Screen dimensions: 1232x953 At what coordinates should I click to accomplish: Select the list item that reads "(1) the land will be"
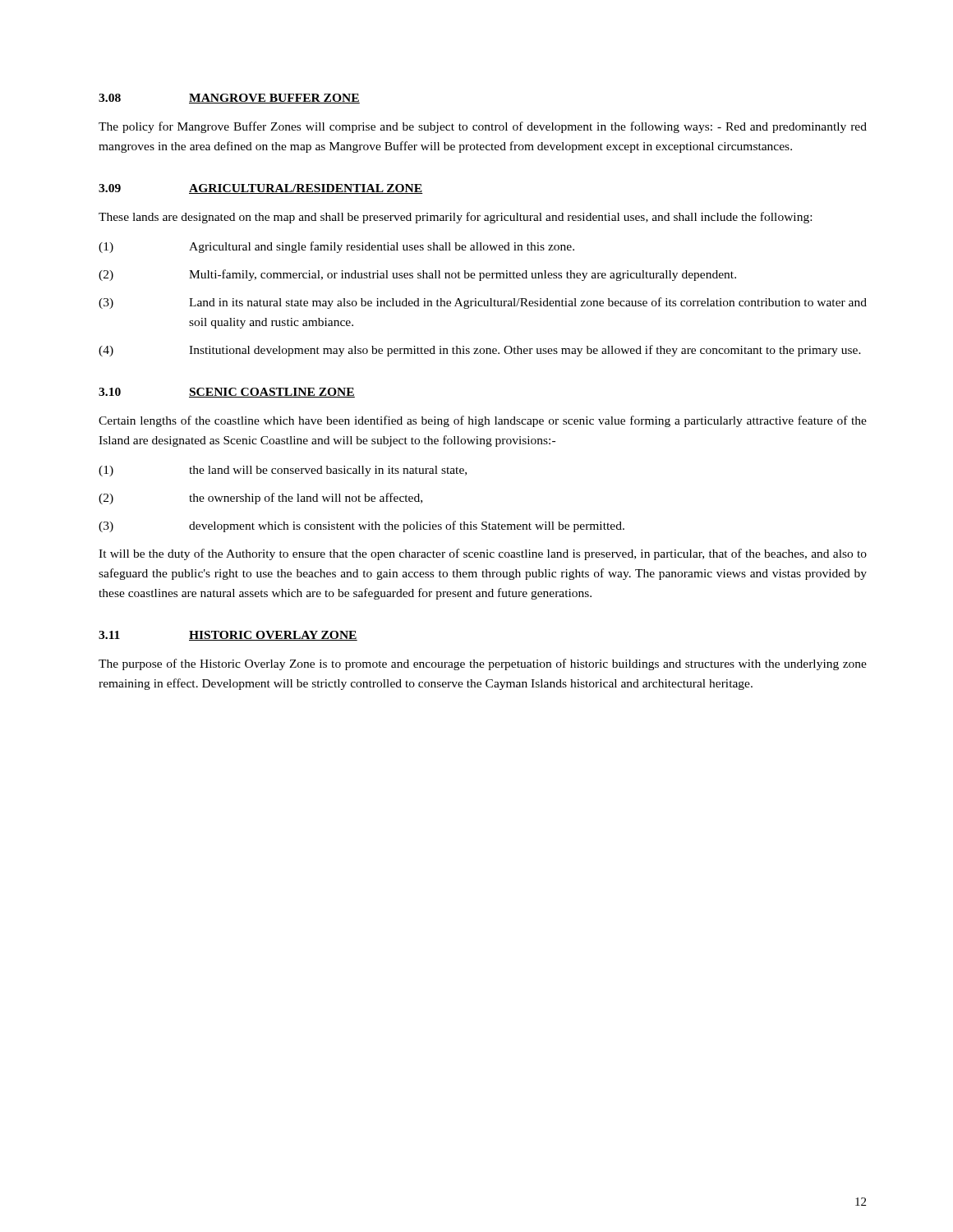(x=283, y=471)
